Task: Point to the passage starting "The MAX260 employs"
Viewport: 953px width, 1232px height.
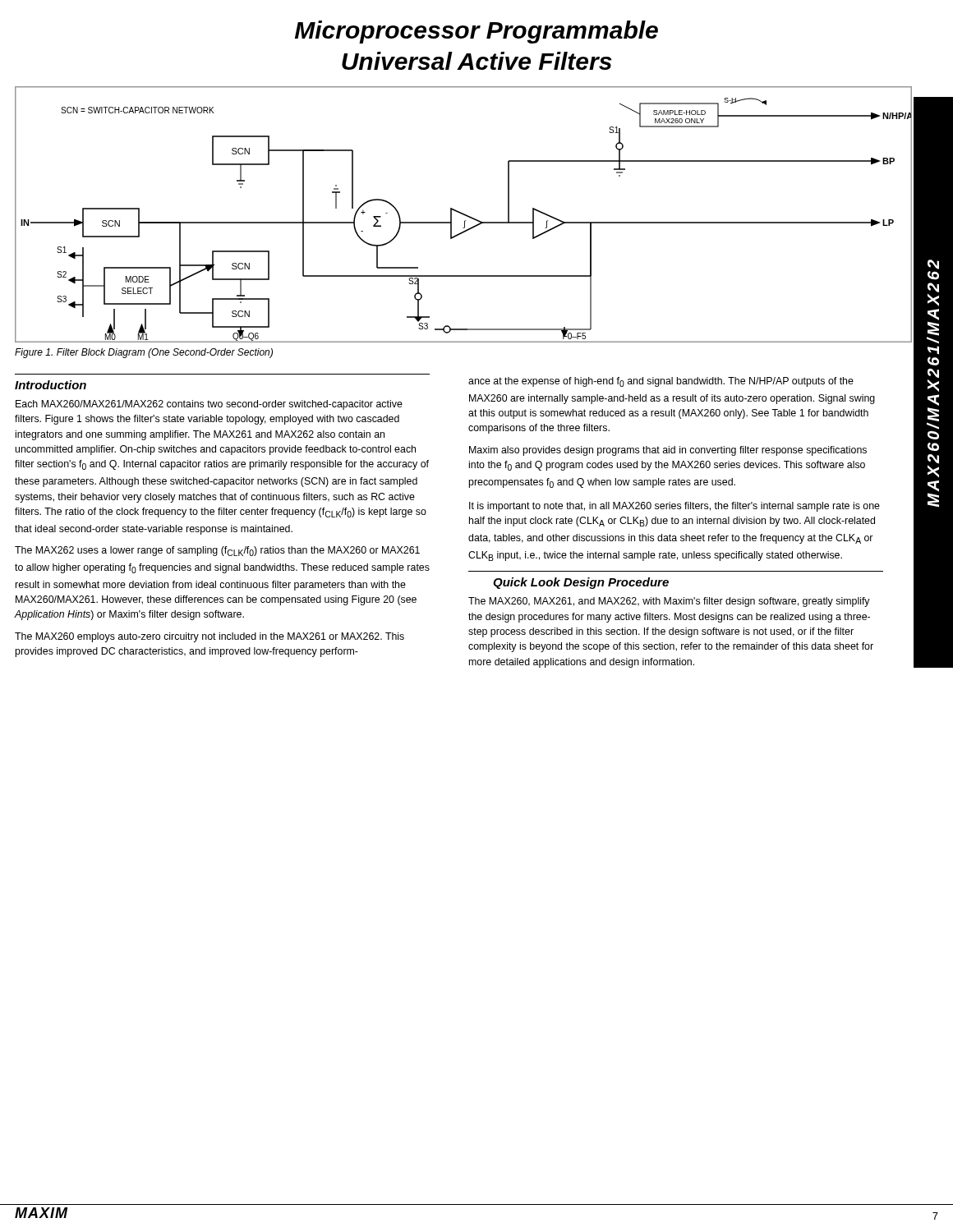Action: [x=210, y=644]
